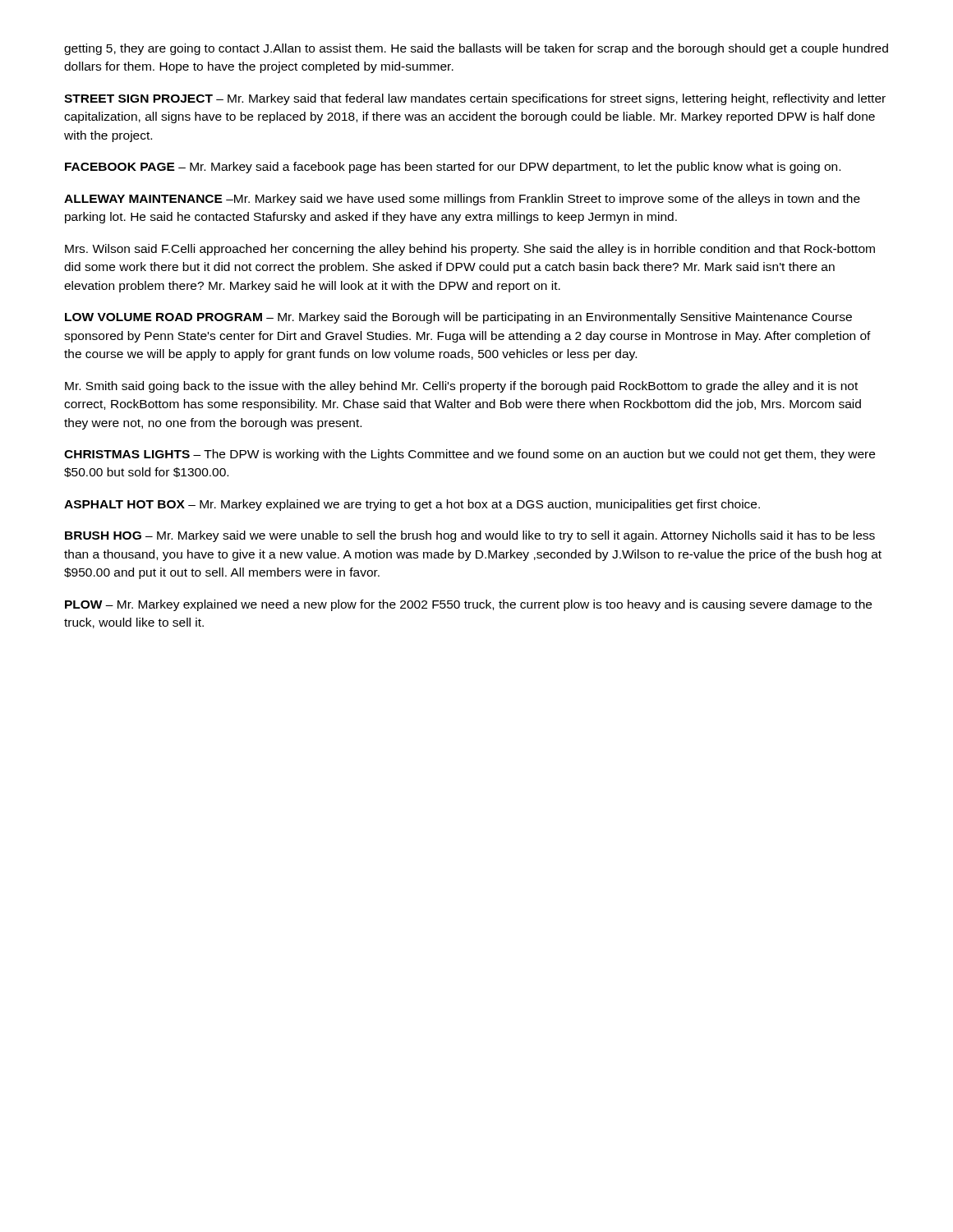953x1232 pixels.
Task: Click on the element starting "Mr. Smith said going back to the issue"
Action: pos(463,404)
